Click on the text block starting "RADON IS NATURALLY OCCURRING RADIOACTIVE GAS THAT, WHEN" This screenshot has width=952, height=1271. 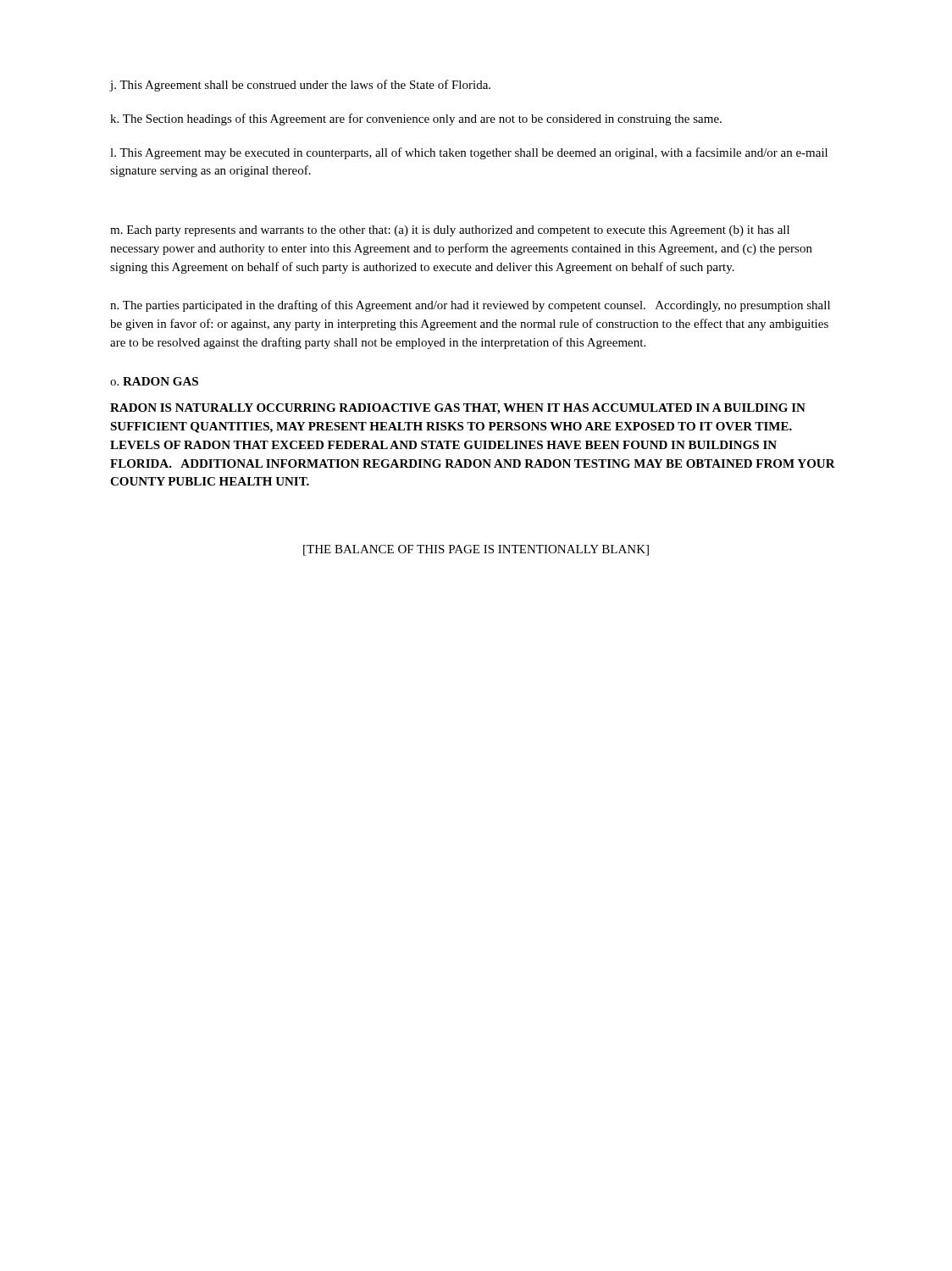[472, 445]
